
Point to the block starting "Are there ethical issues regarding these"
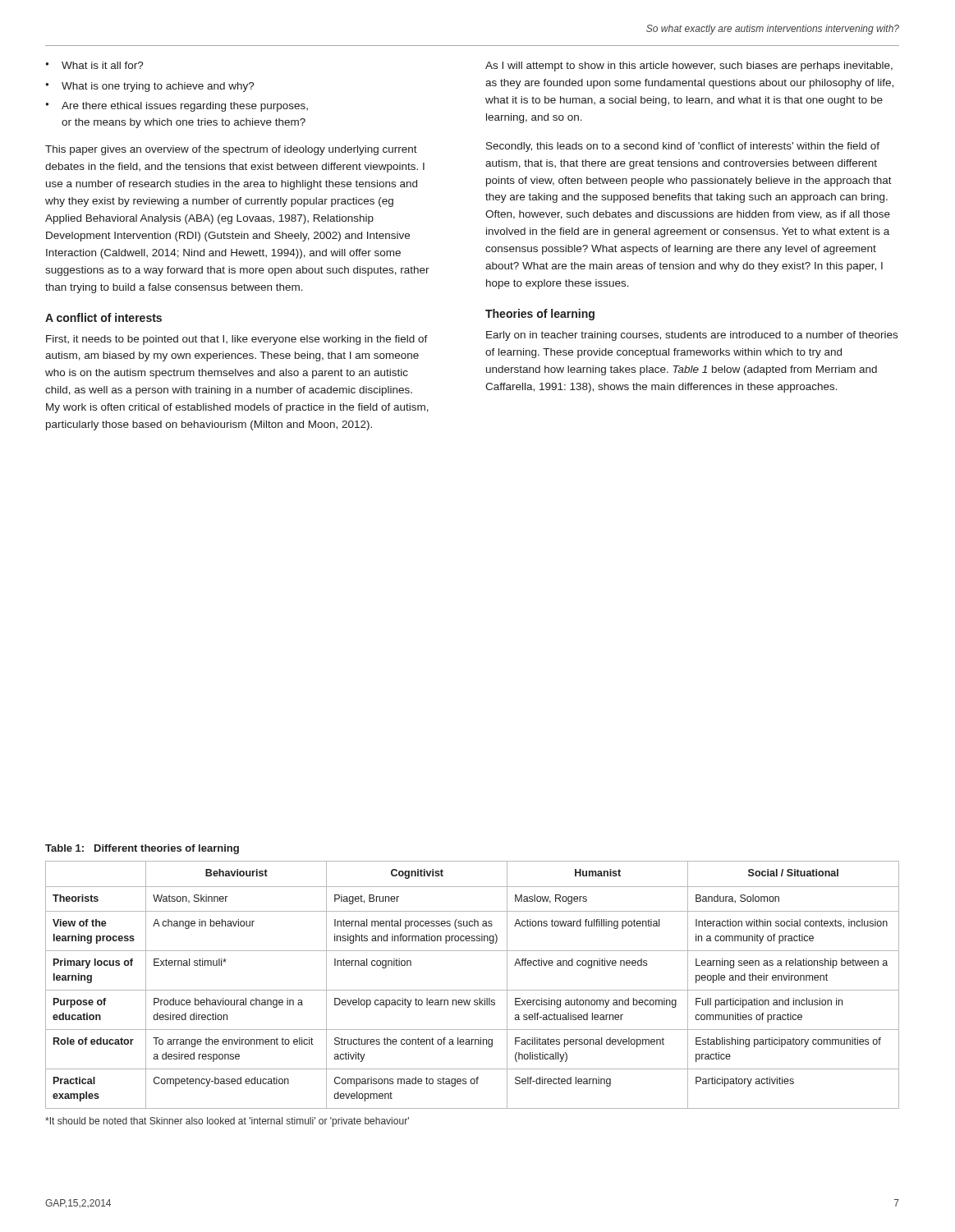tap(185, 114)
